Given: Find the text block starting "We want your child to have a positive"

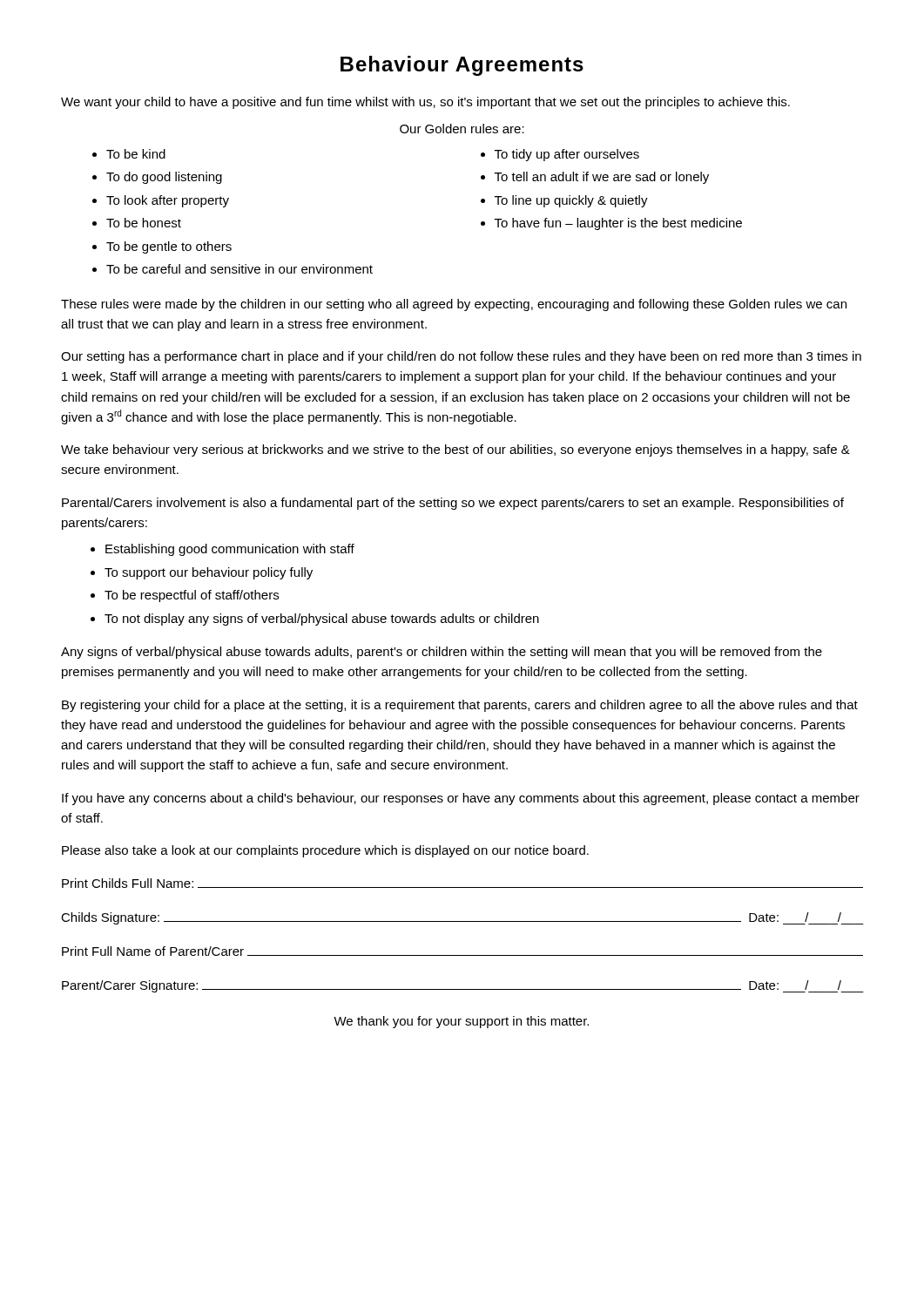Looking at the screenshot, I should point(426,101).
